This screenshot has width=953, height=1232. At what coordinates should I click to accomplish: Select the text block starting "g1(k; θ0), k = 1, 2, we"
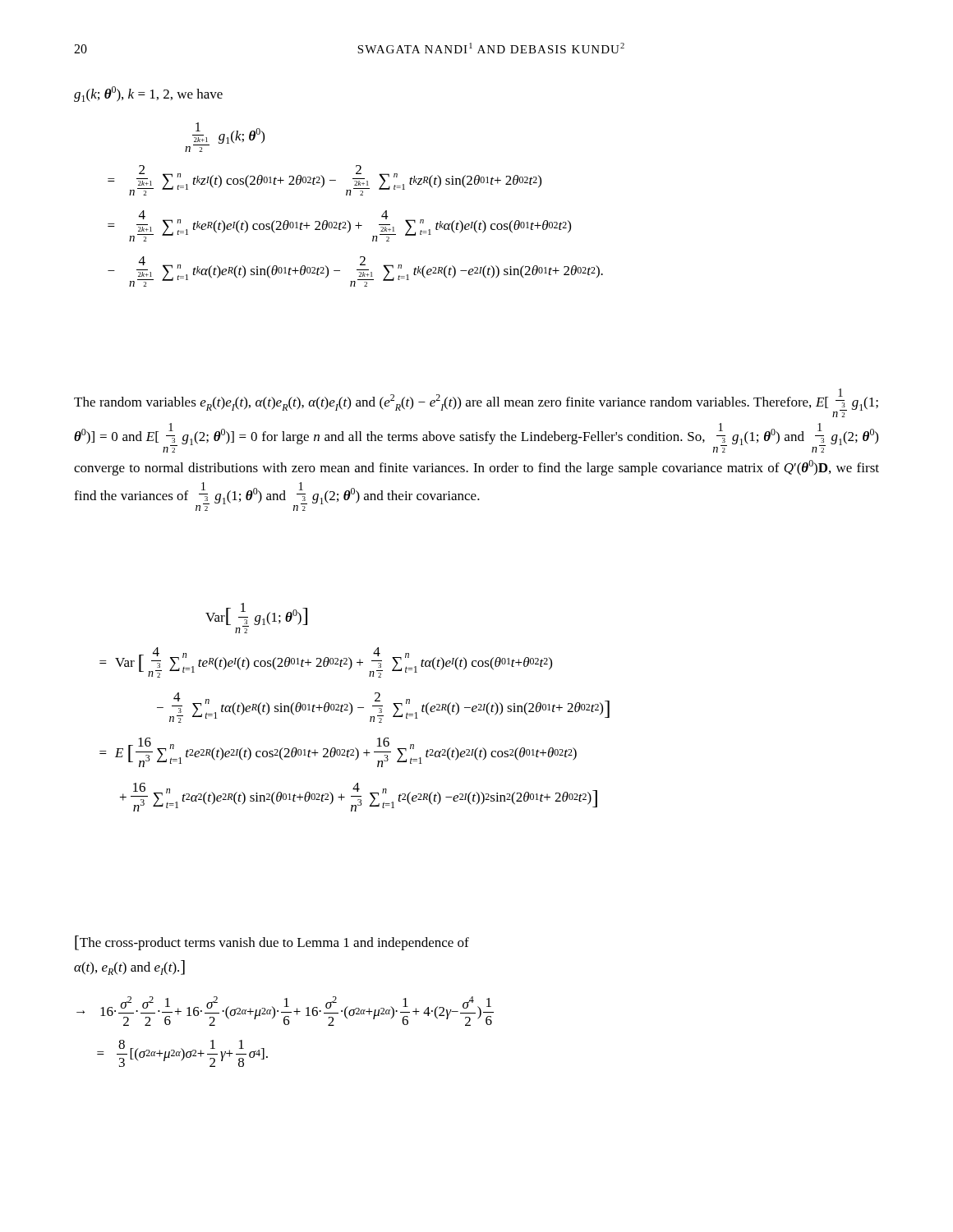coord(148,94)
